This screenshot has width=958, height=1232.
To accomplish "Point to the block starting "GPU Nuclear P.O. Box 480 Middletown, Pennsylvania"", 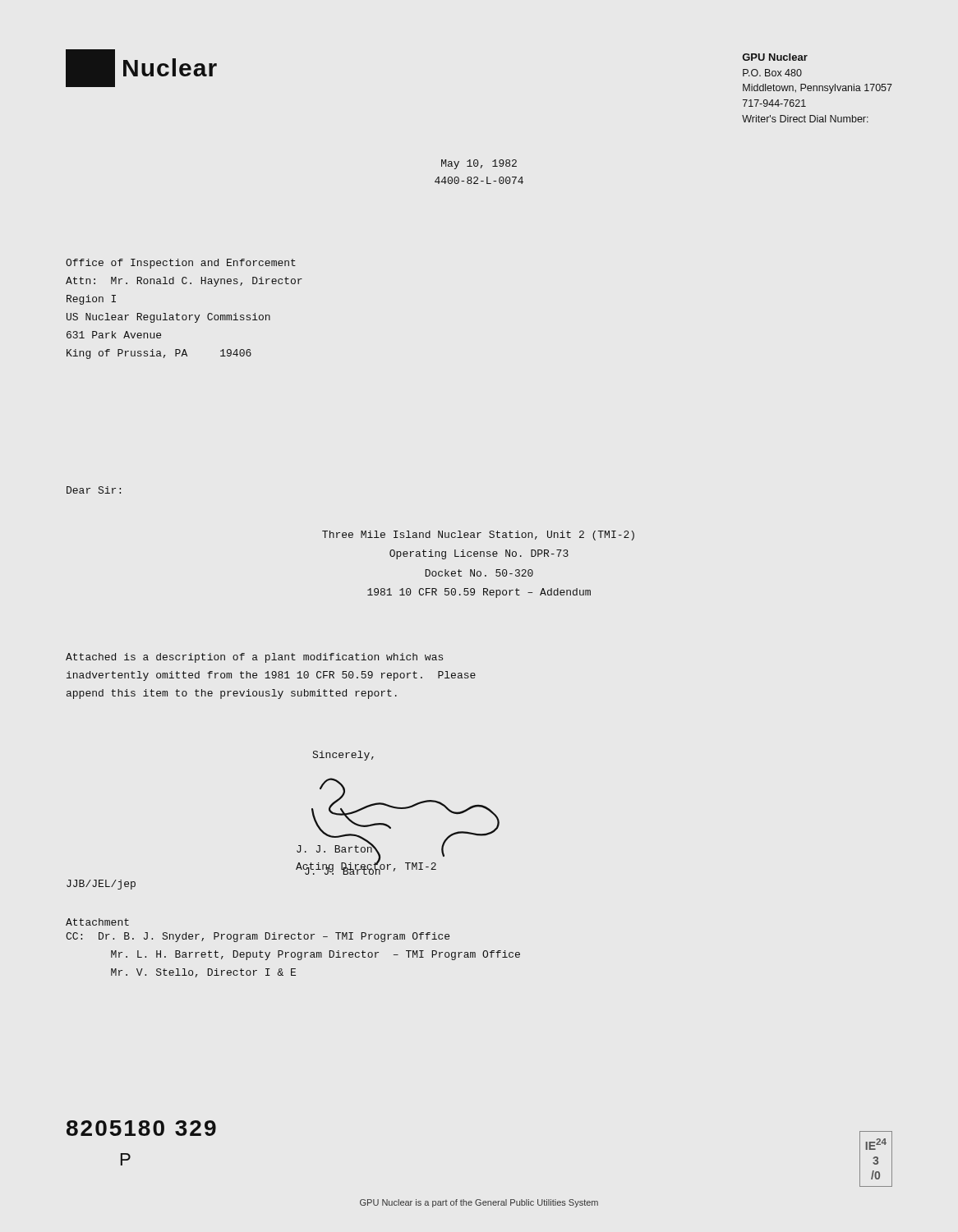I will [817, 88].
